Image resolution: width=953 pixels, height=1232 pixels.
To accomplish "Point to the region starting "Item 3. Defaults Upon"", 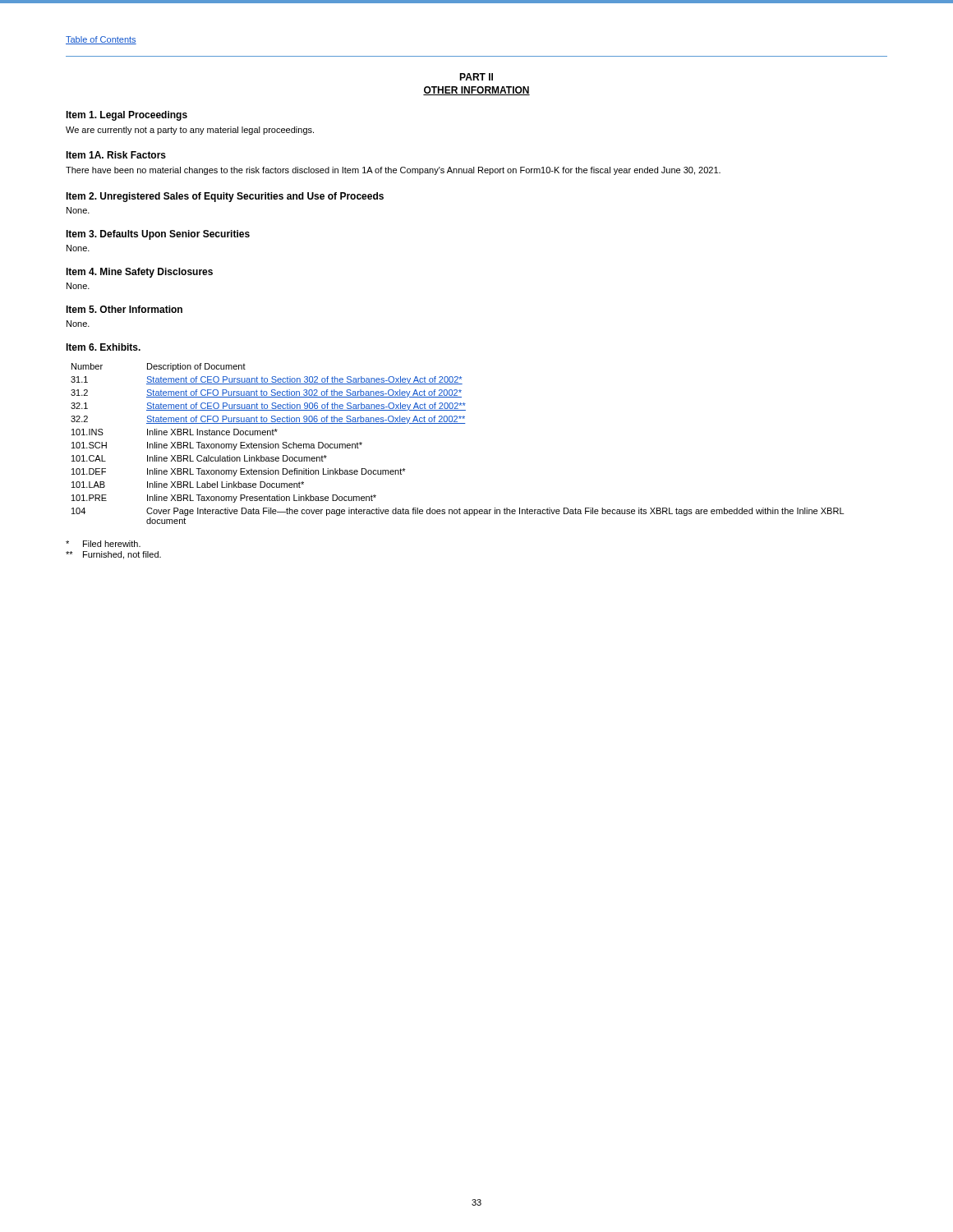I will tap(158, 235).
